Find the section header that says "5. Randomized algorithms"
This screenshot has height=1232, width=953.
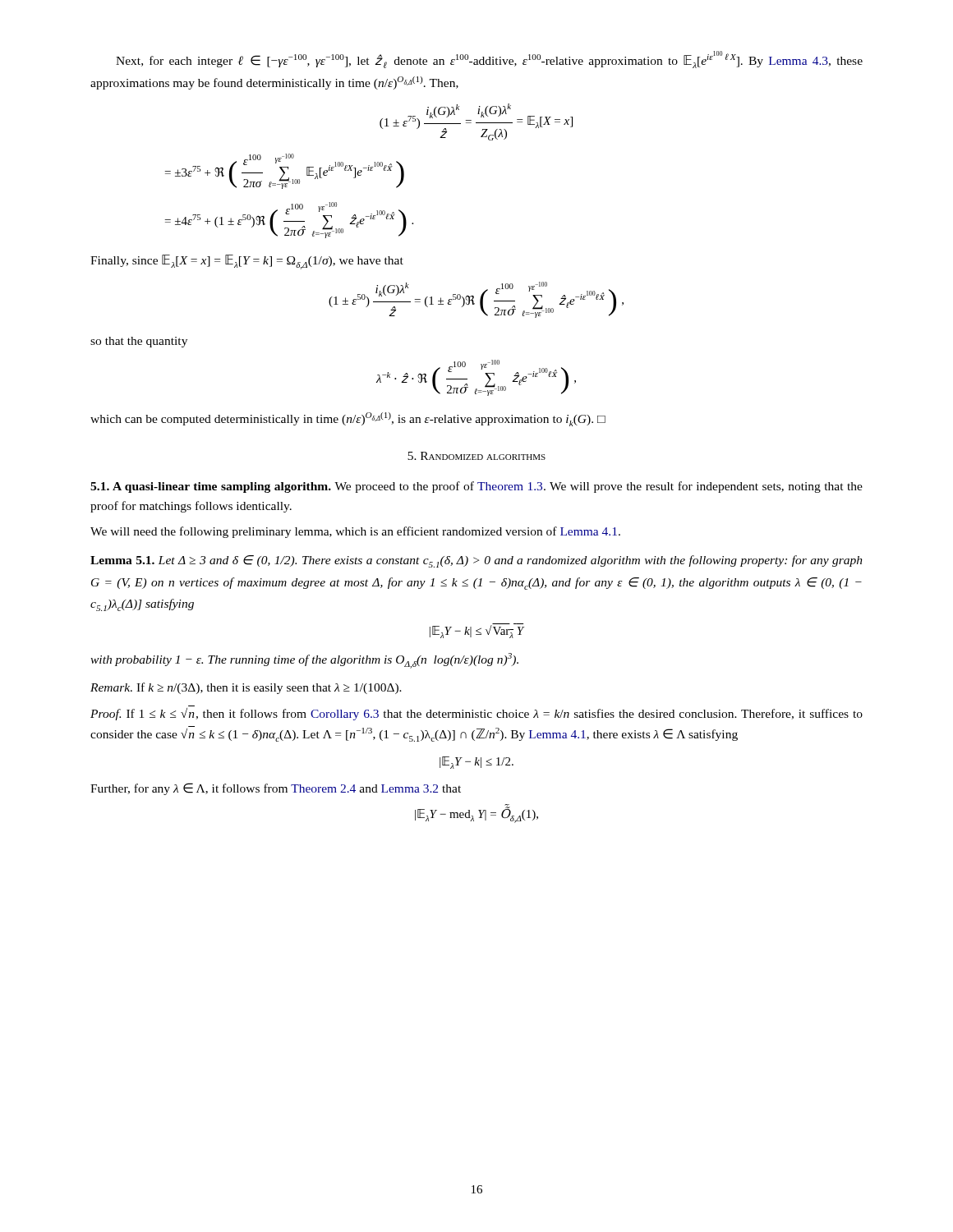(476, 456)
